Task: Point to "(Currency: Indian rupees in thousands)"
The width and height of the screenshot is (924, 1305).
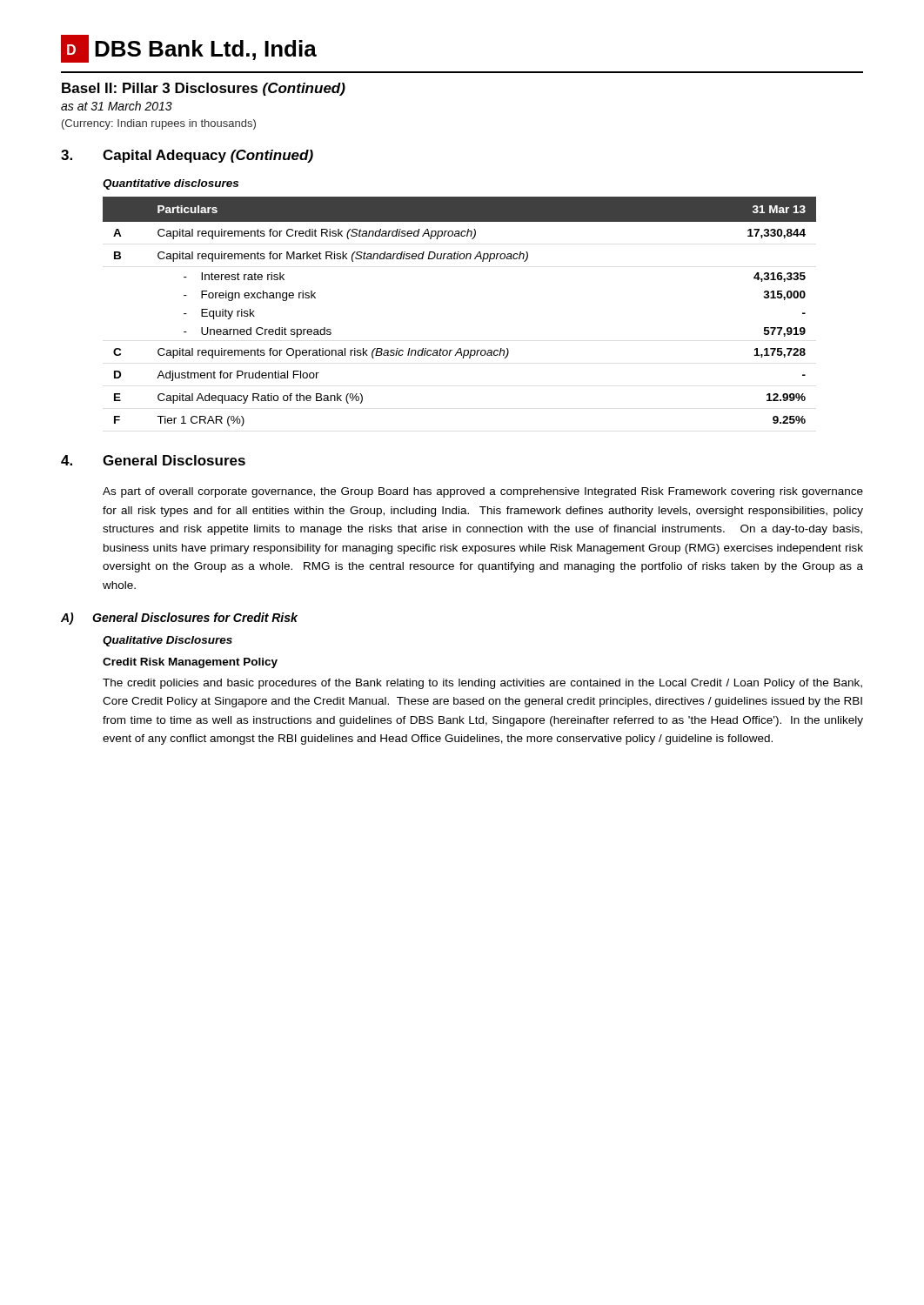Action: (159, 123)
